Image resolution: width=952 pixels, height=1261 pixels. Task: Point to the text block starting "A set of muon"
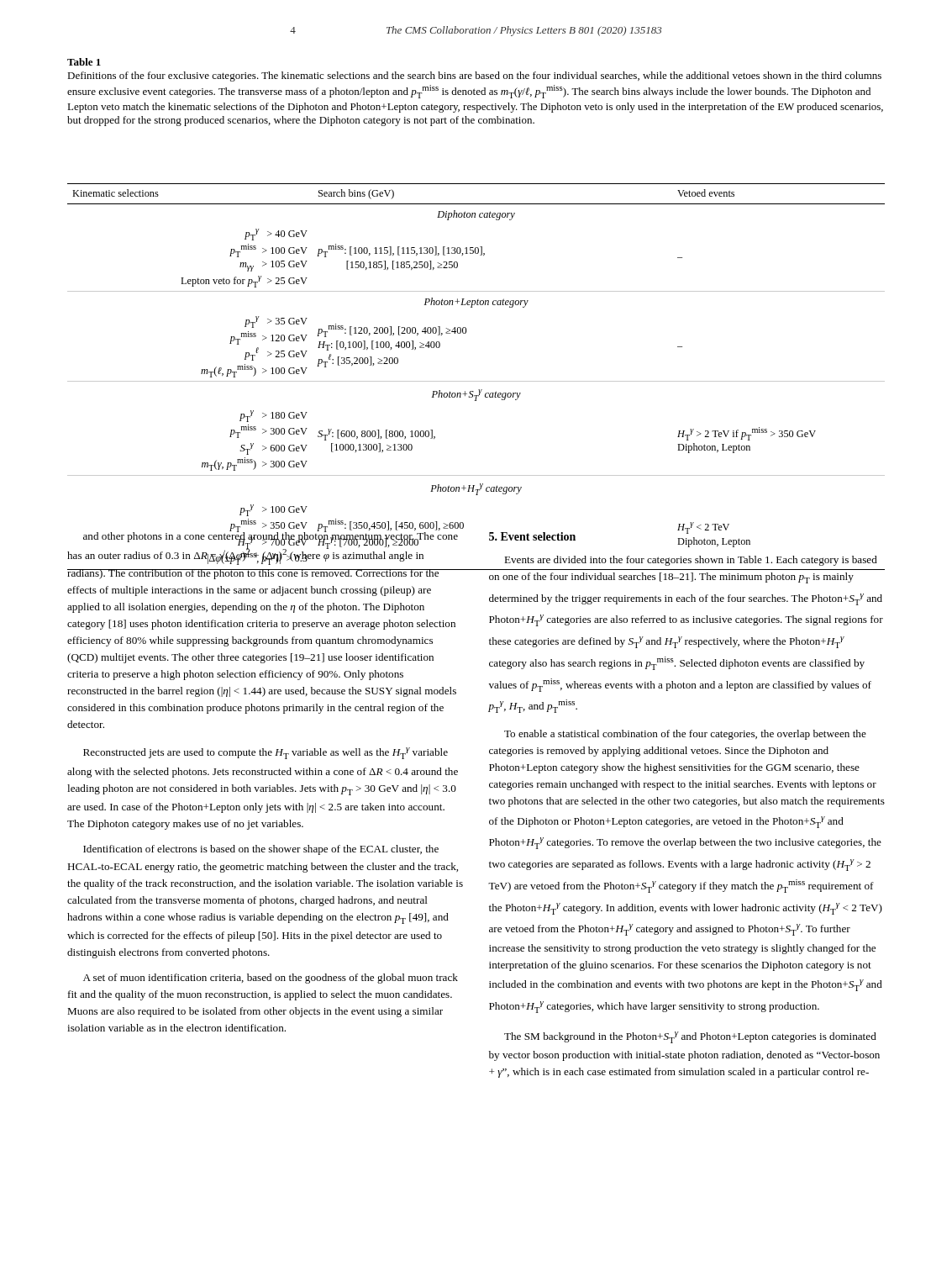(x=263, y=1003)
